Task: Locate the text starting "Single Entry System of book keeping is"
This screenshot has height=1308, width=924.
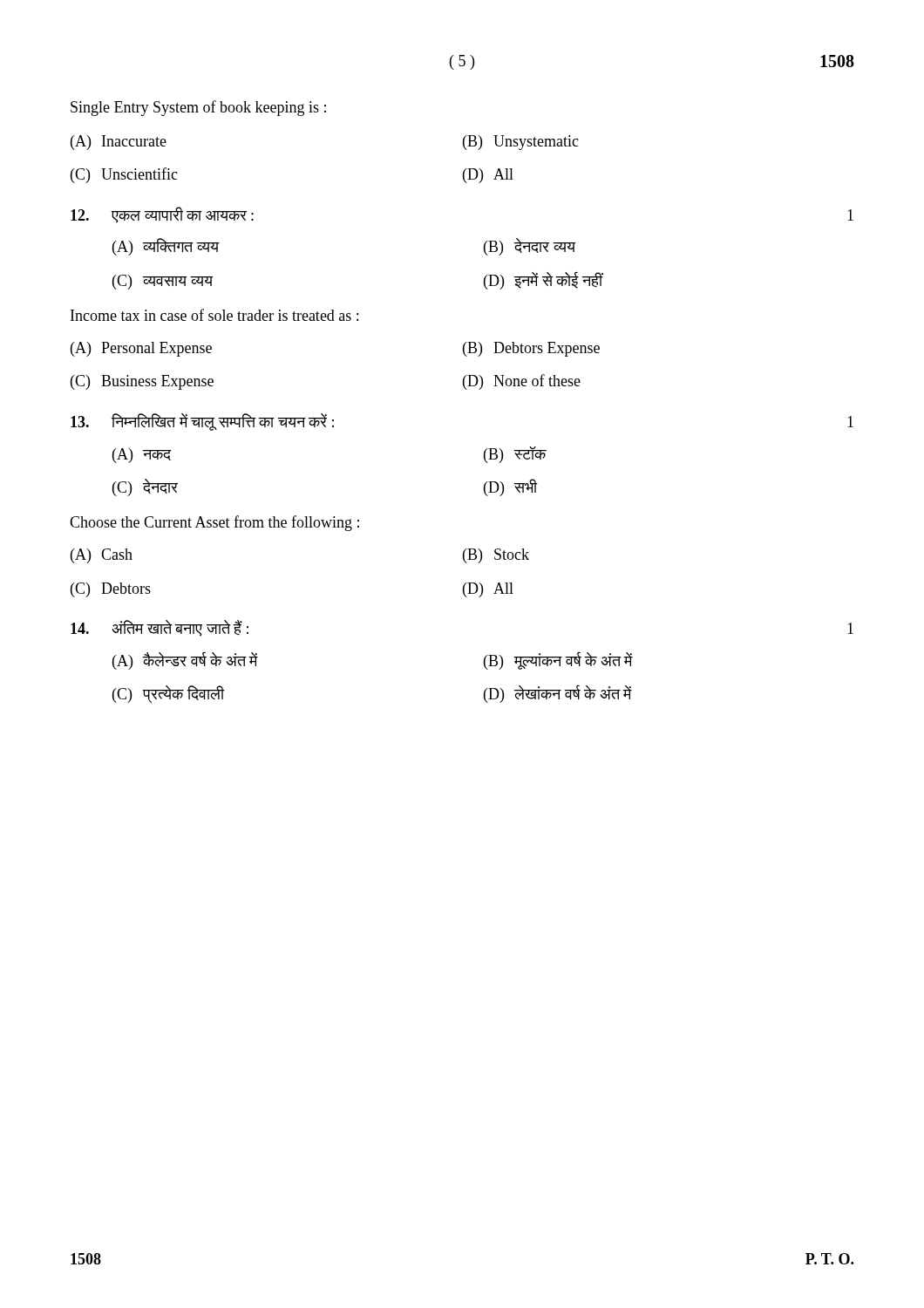Action: [x=199, y=107]
